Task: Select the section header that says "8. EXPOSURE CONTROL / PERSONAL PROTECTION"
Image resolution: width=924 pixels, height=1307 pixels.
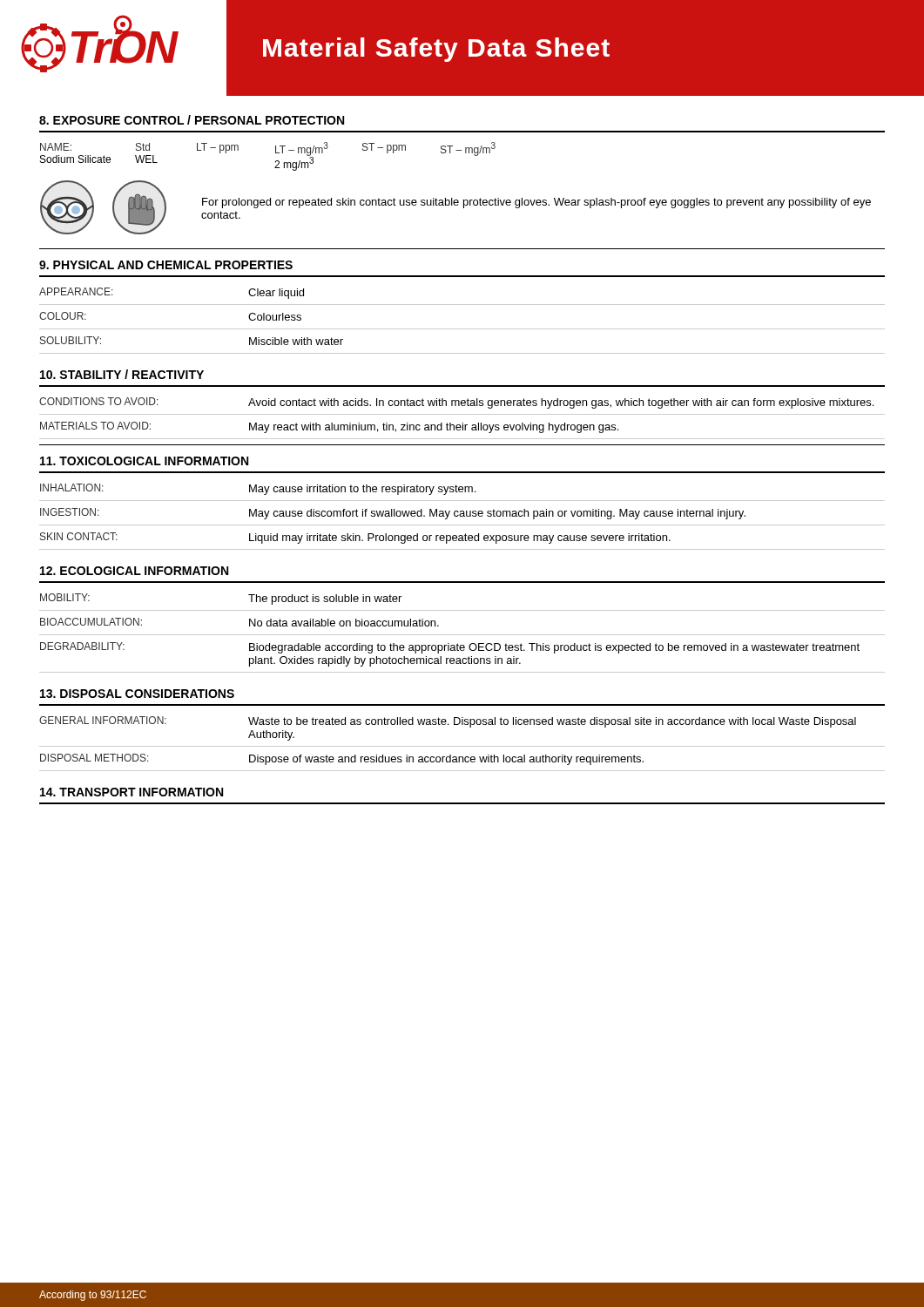Action: (x=192, y=120)
